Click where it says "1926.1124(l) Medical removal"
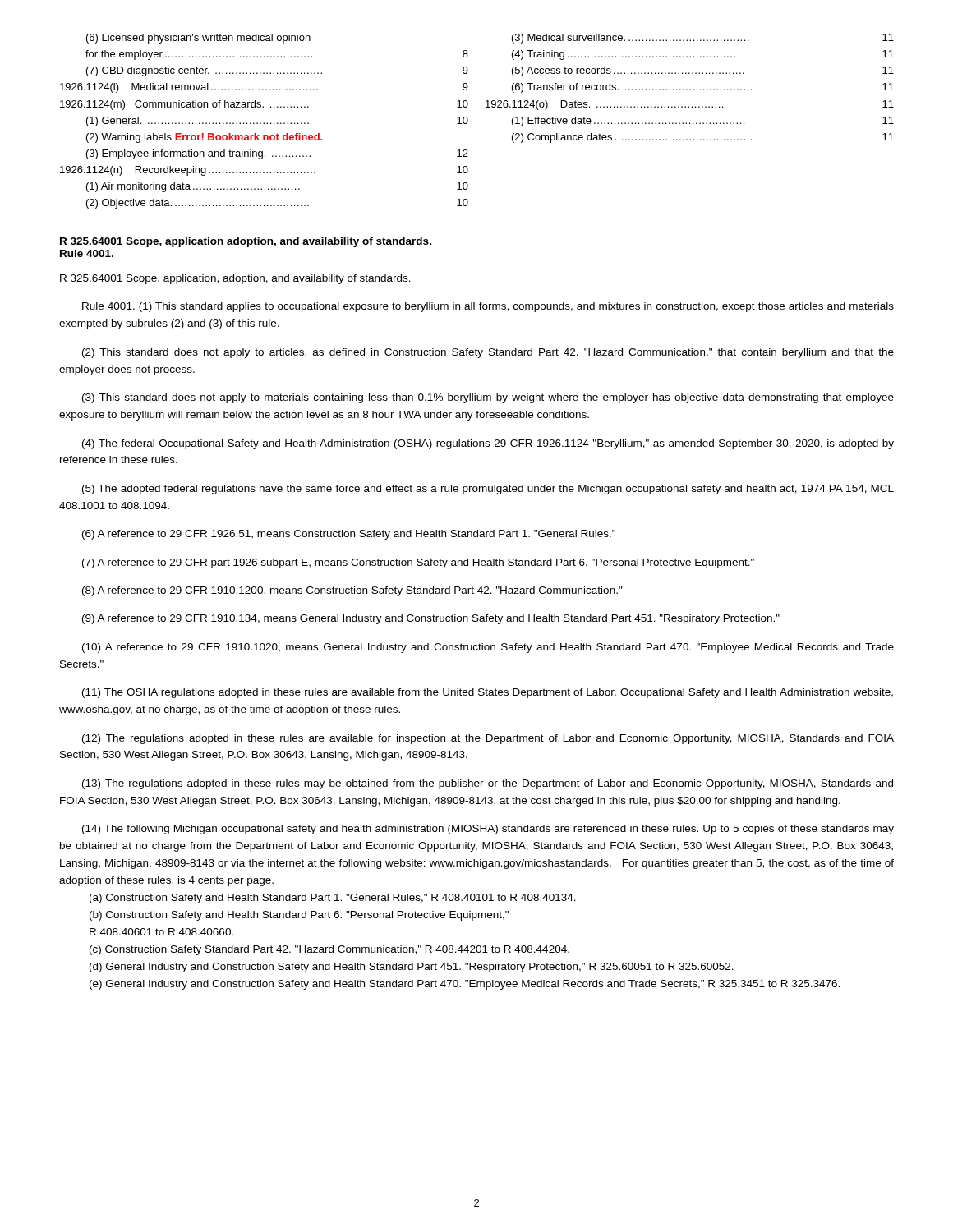 264,87
